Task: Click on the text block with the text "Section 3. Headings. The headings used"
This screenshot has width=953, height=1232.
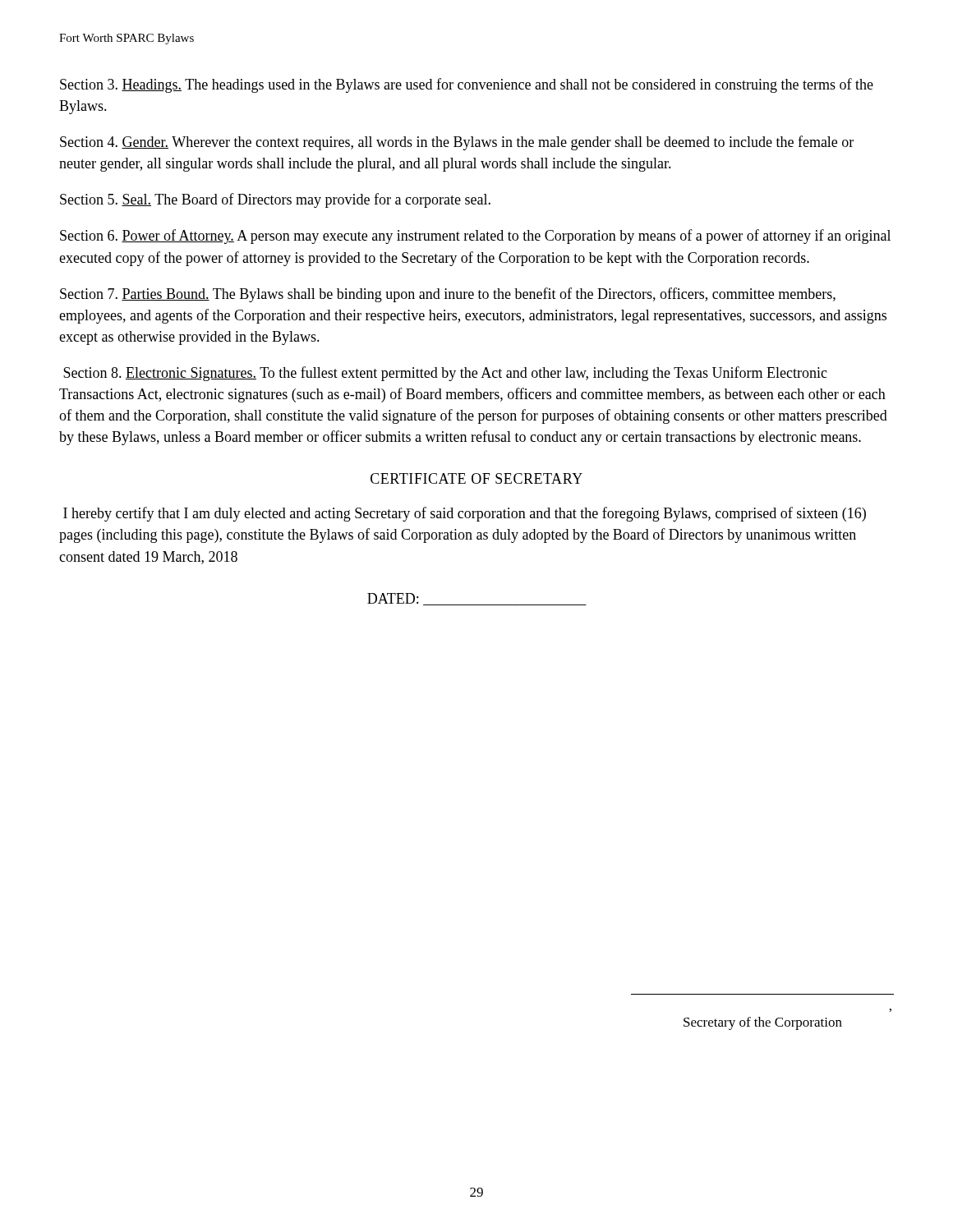Action: (x=466, y=95)
